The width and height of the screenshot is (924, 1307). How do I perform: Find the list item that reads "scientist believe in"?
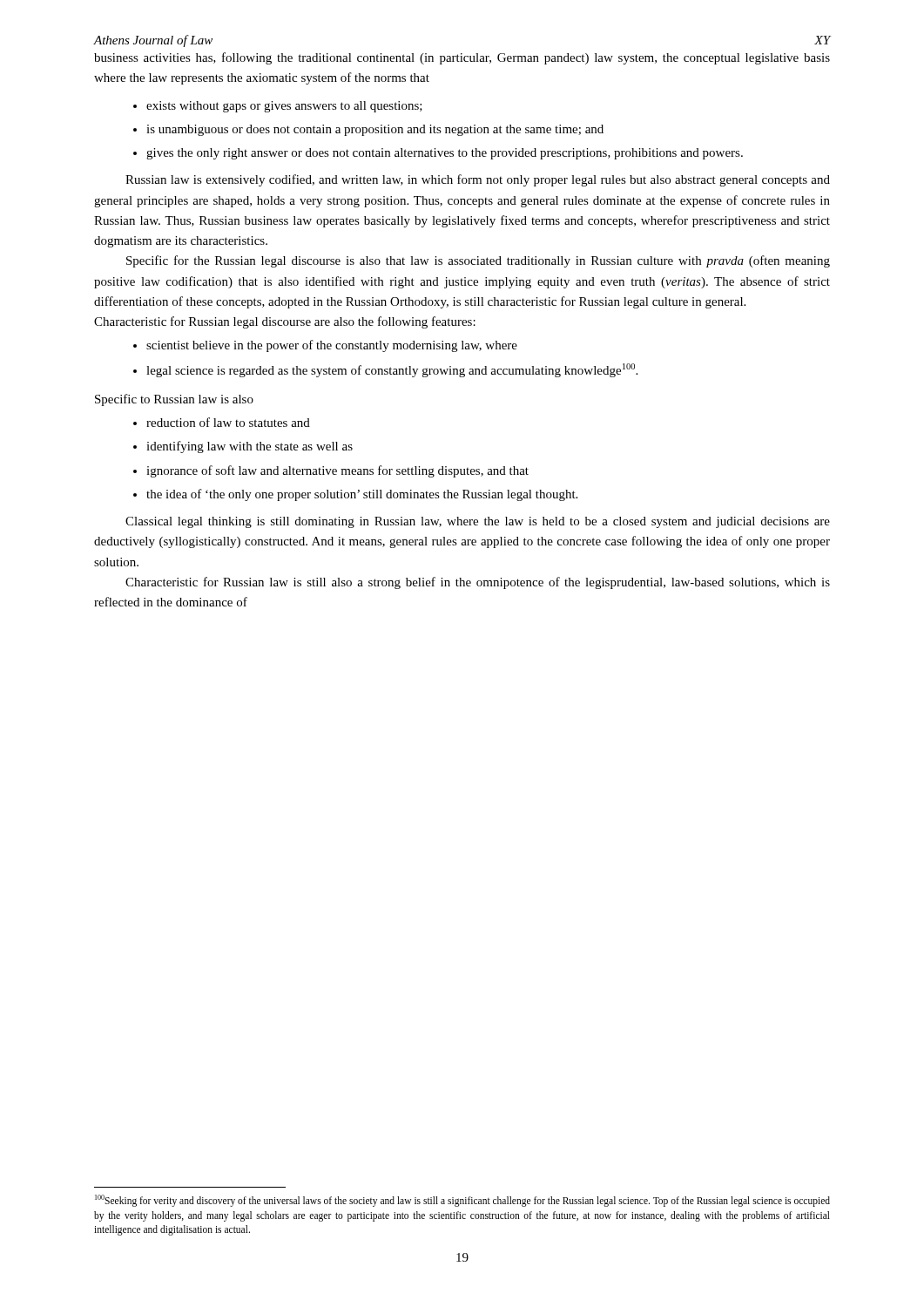point(488,346)
